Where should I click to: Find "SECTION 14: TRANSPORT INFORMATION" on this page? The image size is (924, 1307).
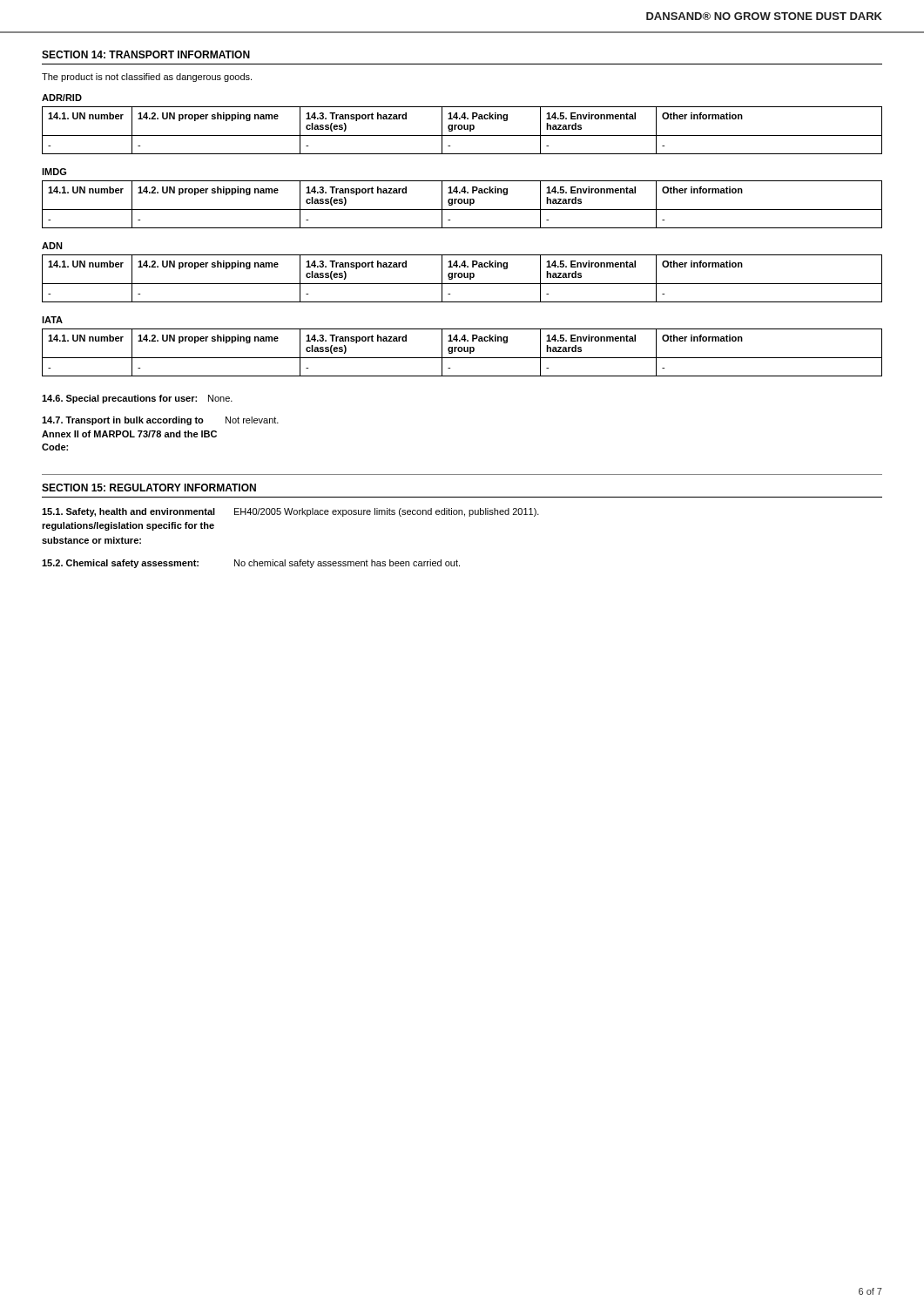pos(146,55)
